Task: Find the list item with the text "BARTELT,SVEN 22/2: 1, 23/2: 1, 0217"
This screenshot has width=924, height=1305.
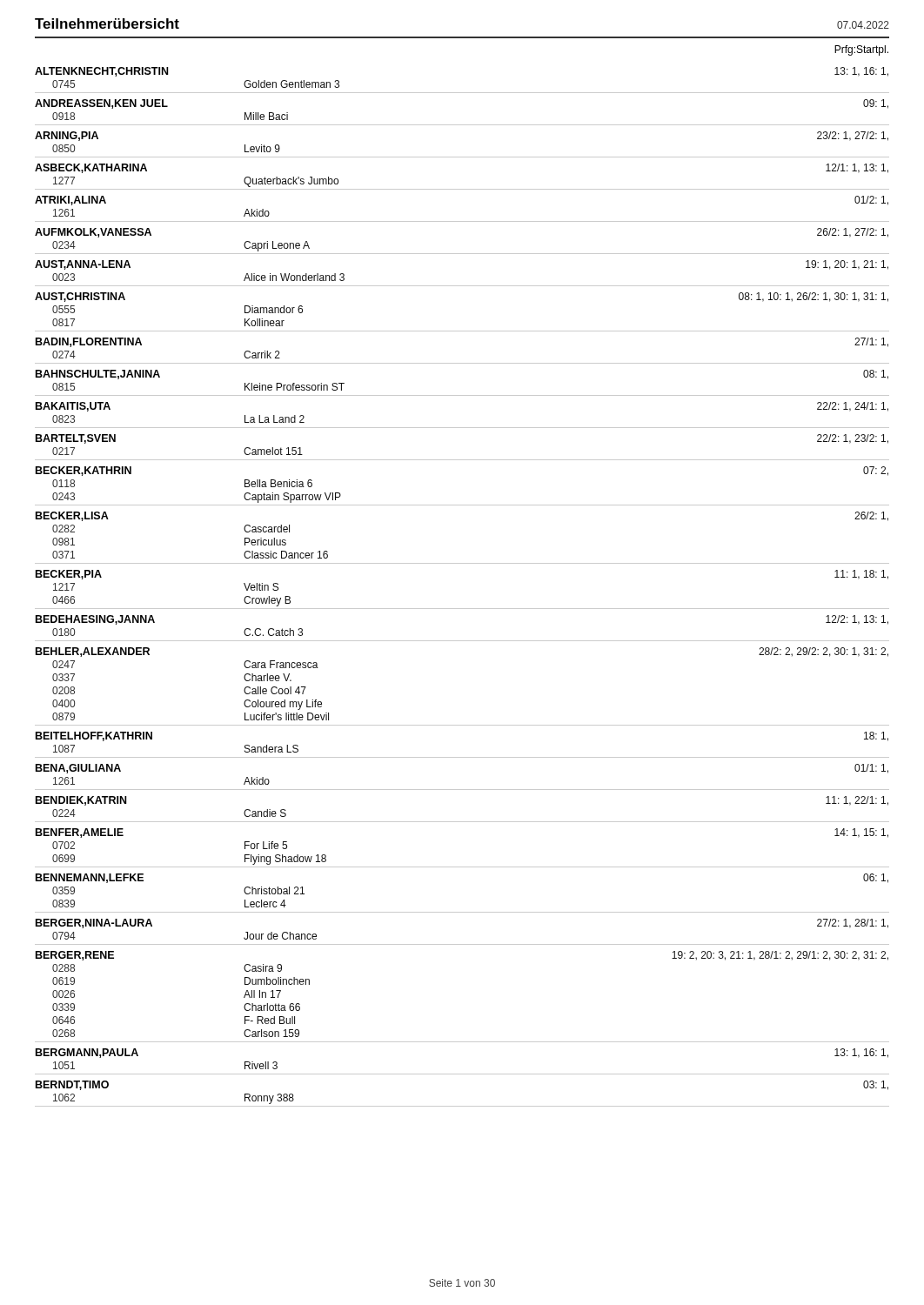Action: tap(80, 439)
